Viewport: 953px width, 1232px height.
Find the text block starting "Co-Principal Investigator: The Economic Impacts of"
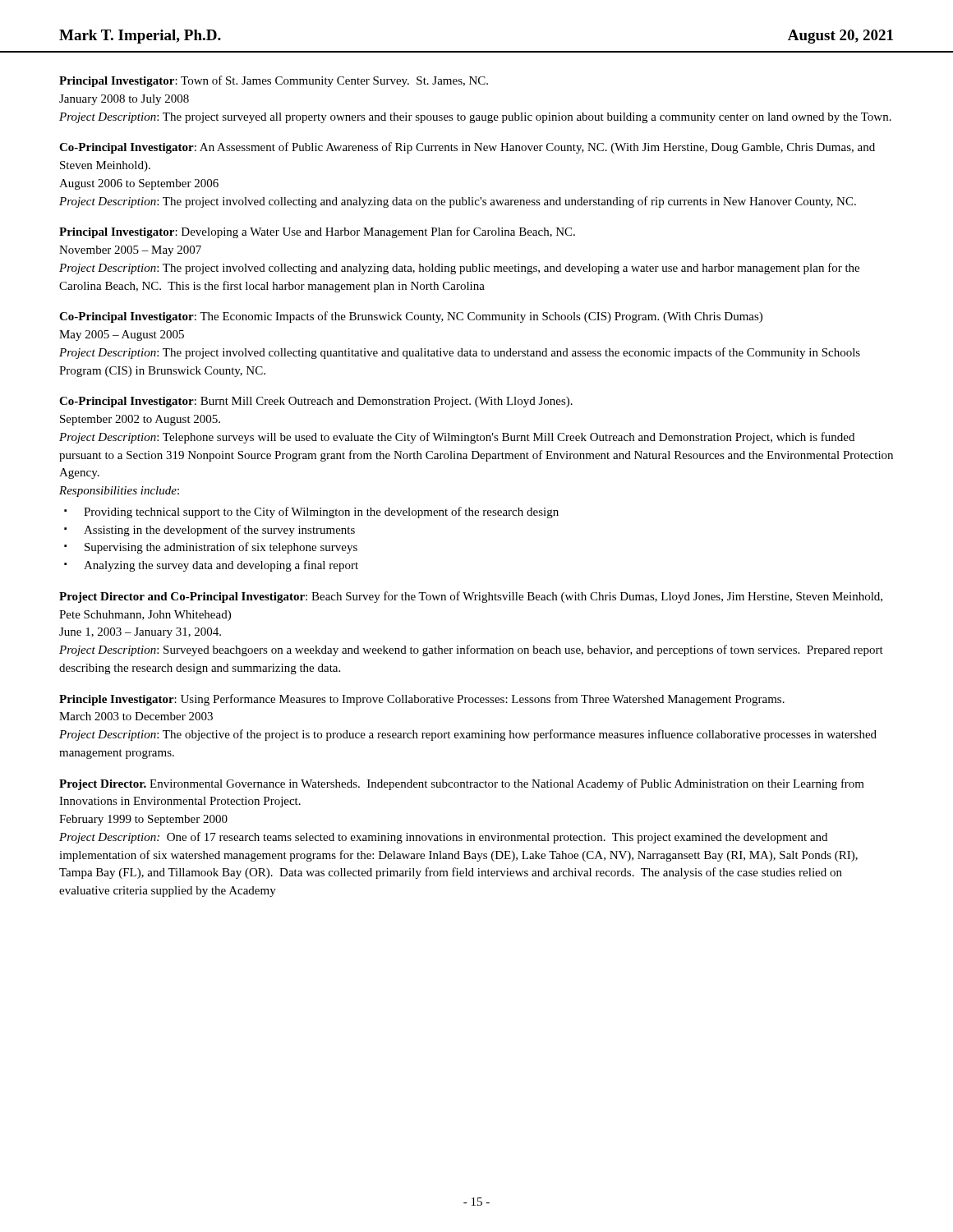476,344
